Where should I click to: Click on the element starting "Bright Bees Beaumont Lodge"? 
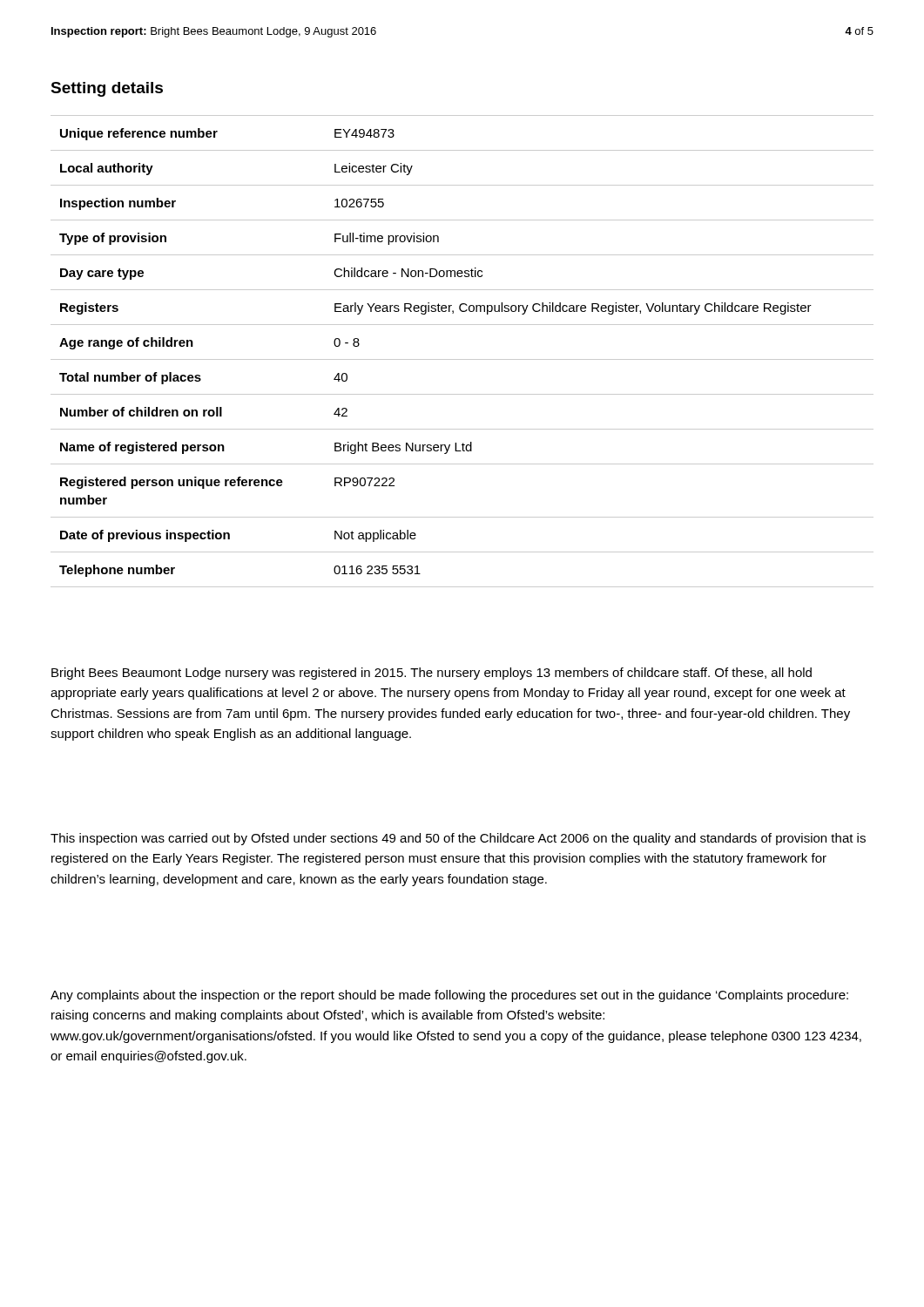click(x=450, y=703)
